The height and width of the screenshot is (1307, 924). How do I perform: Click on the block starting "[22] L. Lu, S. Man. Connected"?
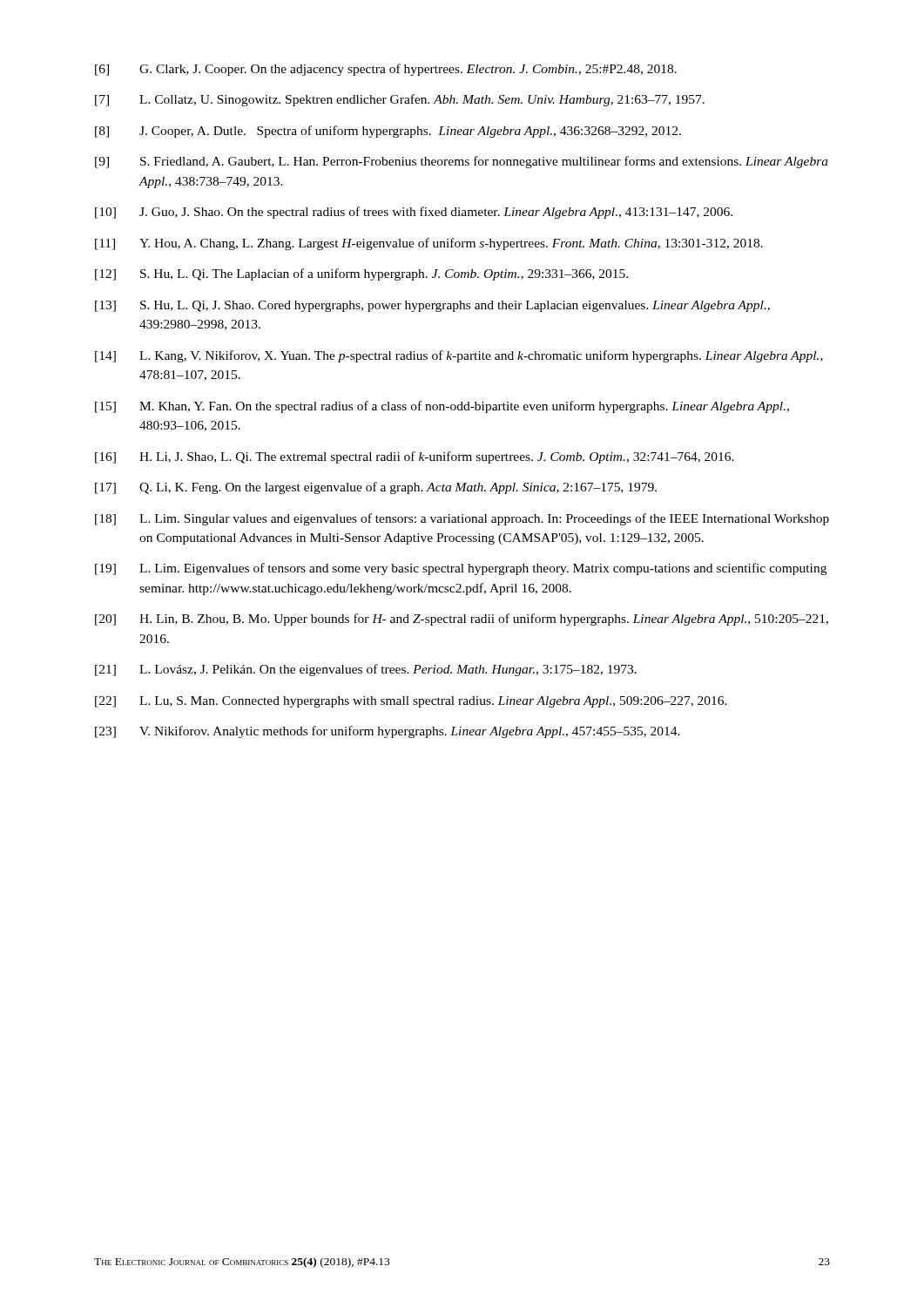click(462, 701)
